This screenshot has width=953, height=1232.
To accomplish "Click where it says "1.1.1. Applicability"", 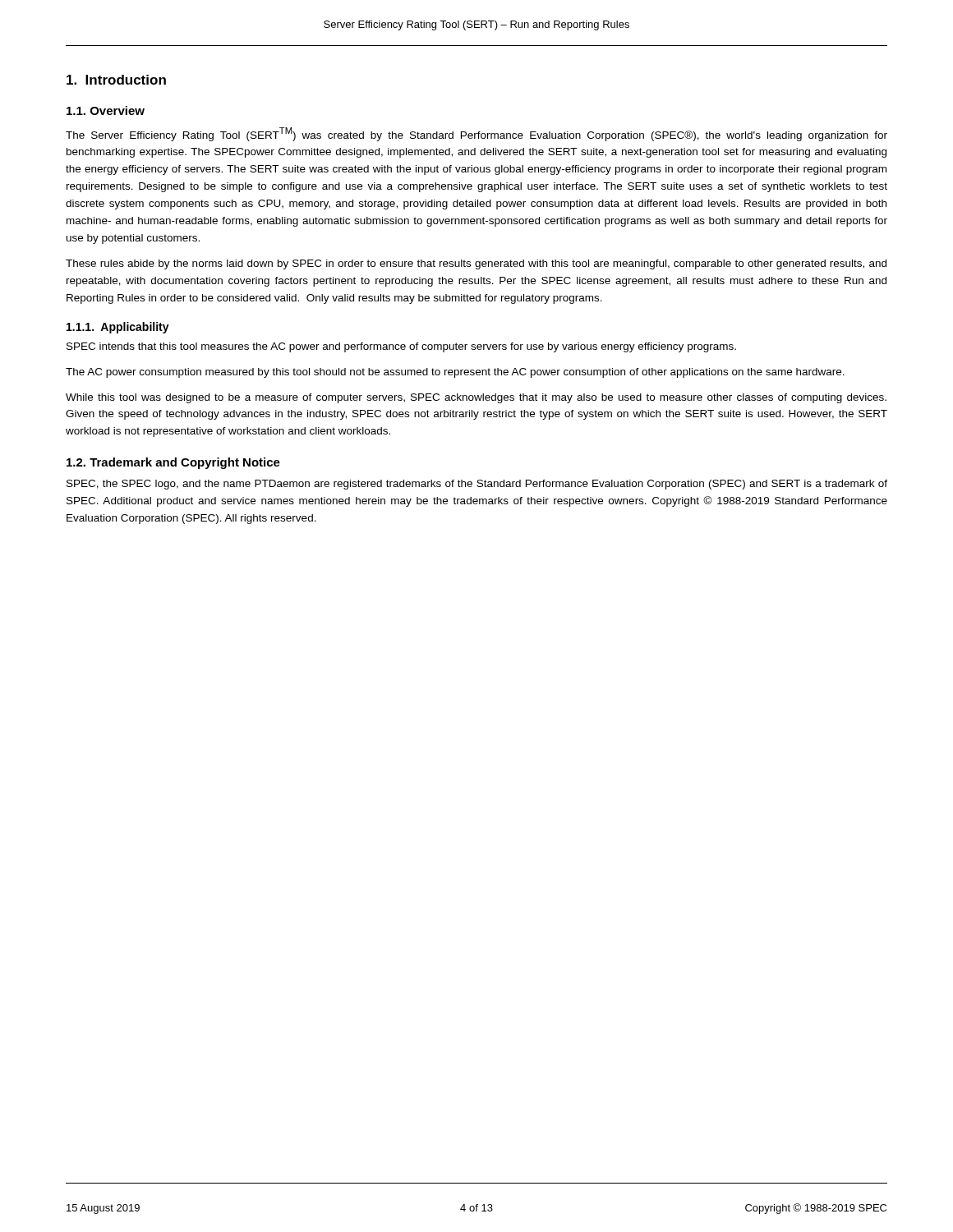I will coord(117,327).
